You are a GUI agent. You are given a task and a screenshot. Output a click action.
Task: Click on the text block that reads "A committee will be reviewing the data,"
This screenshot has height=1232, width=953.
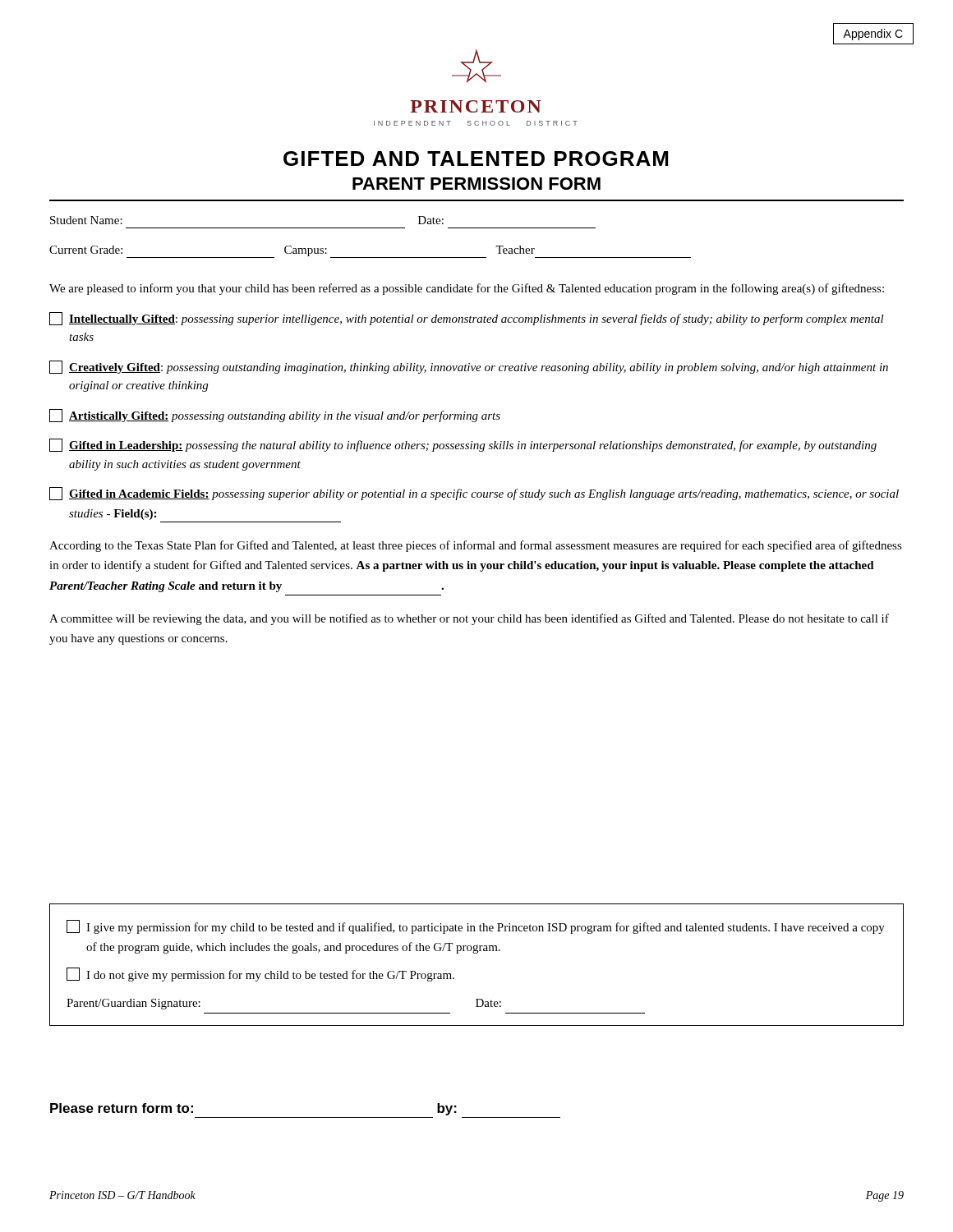tap(469, 628)
